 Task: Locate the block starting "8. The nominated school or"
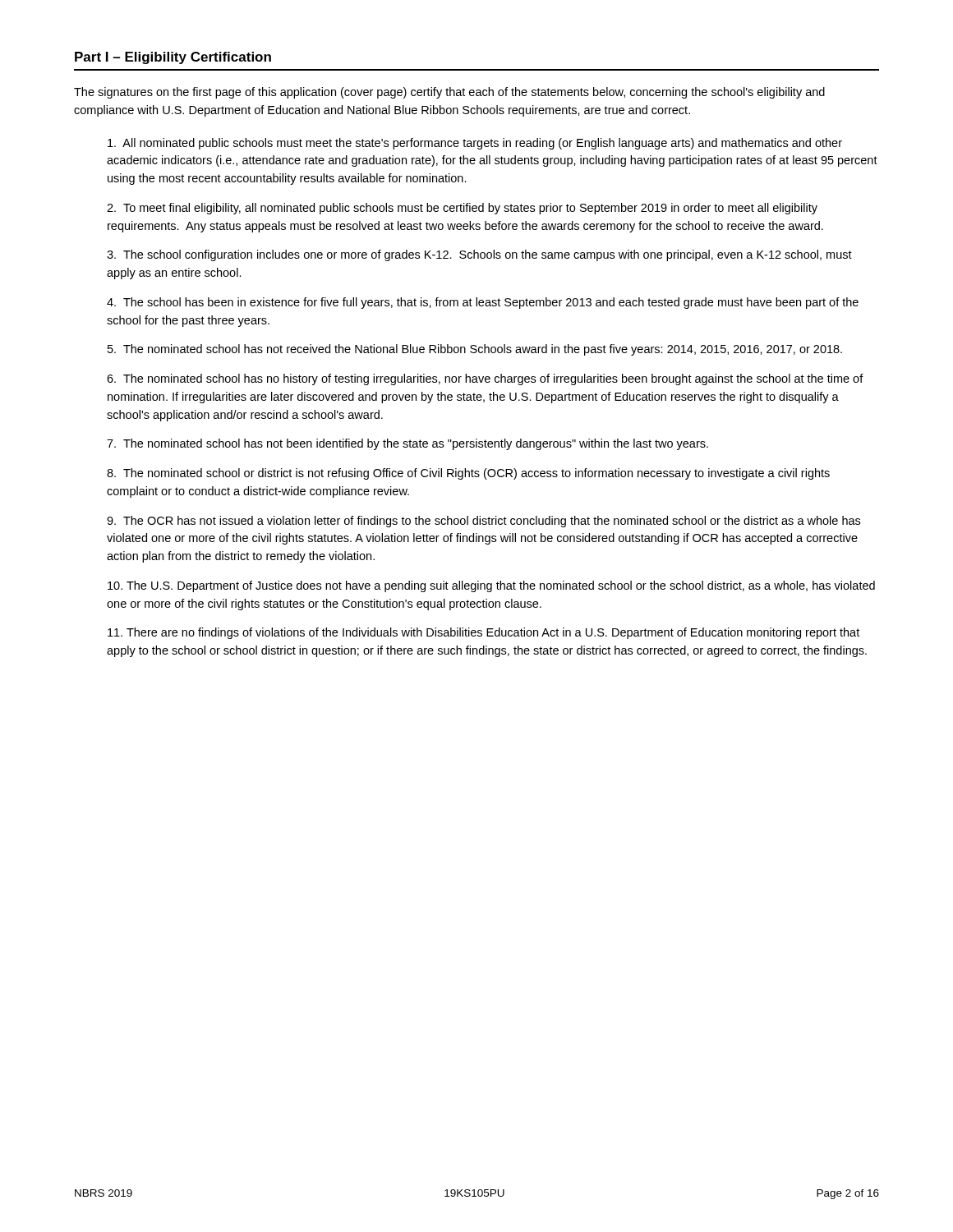pyautogui.click(x=468, y=482)
